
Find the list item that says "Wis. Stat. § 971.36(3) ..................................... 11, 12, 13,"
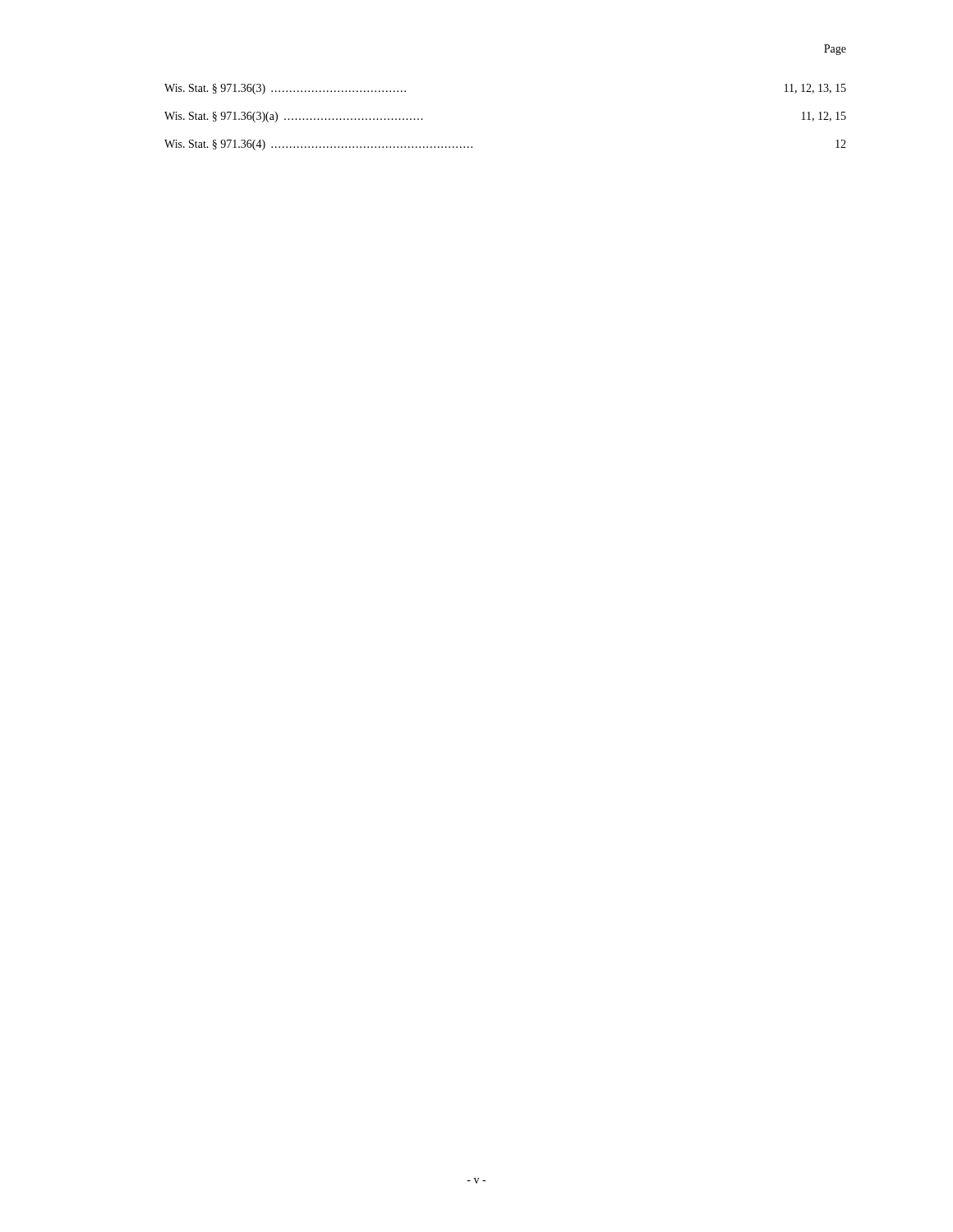click(x=214, y=89)
